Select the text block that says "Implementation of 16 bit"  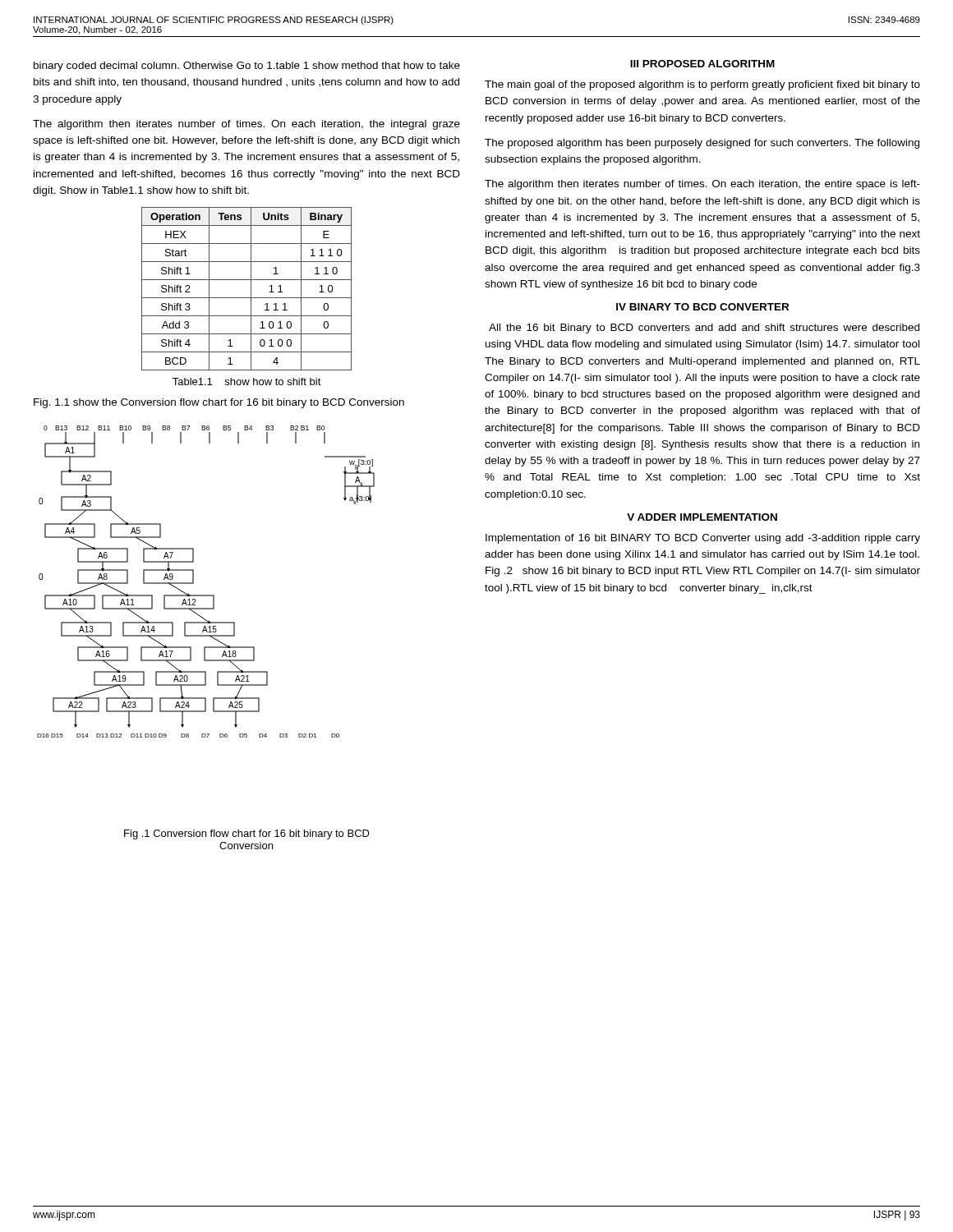click(x=702, y=563)
